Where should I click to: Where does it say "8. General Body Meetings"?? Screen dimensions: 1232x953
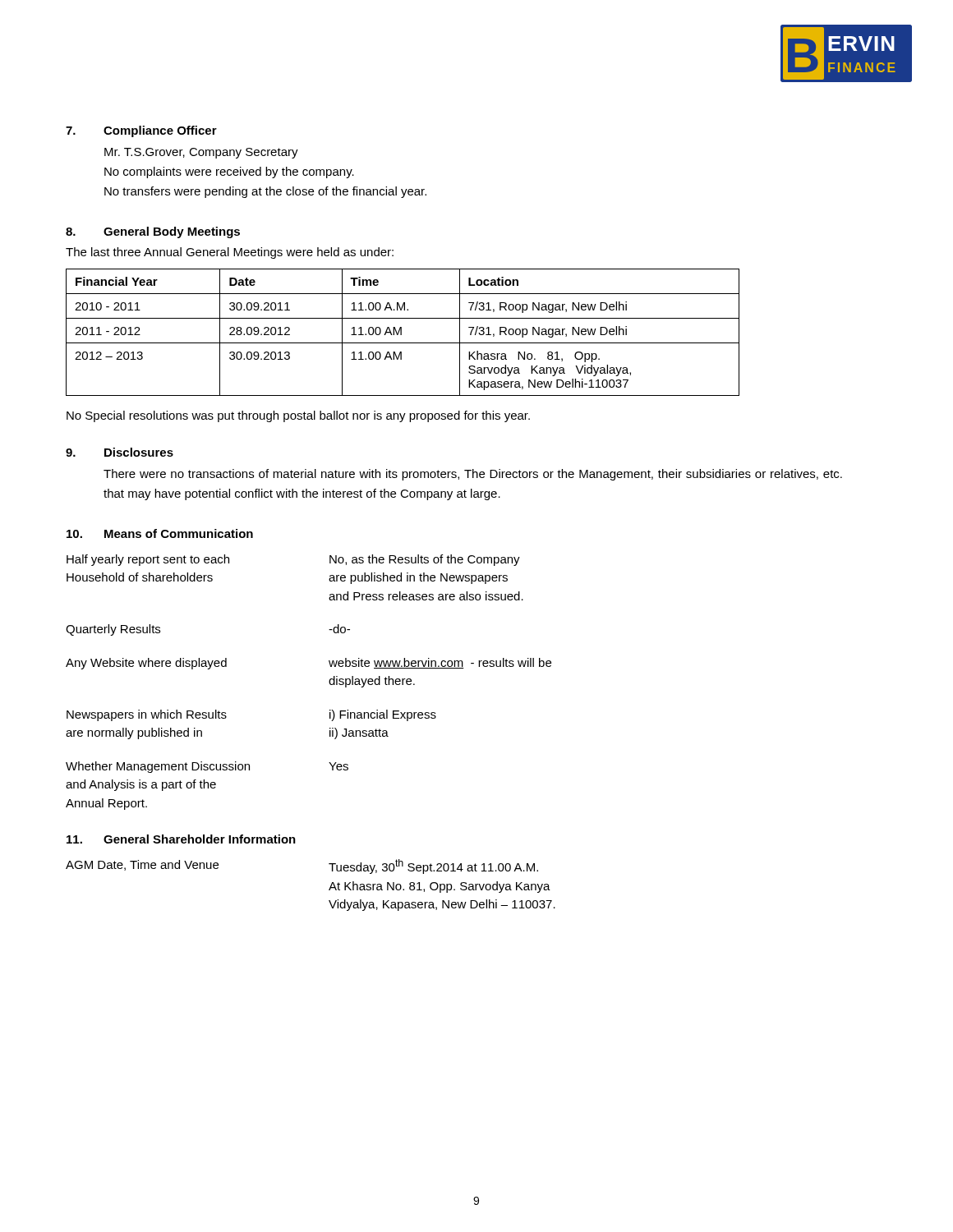point(153,231)
